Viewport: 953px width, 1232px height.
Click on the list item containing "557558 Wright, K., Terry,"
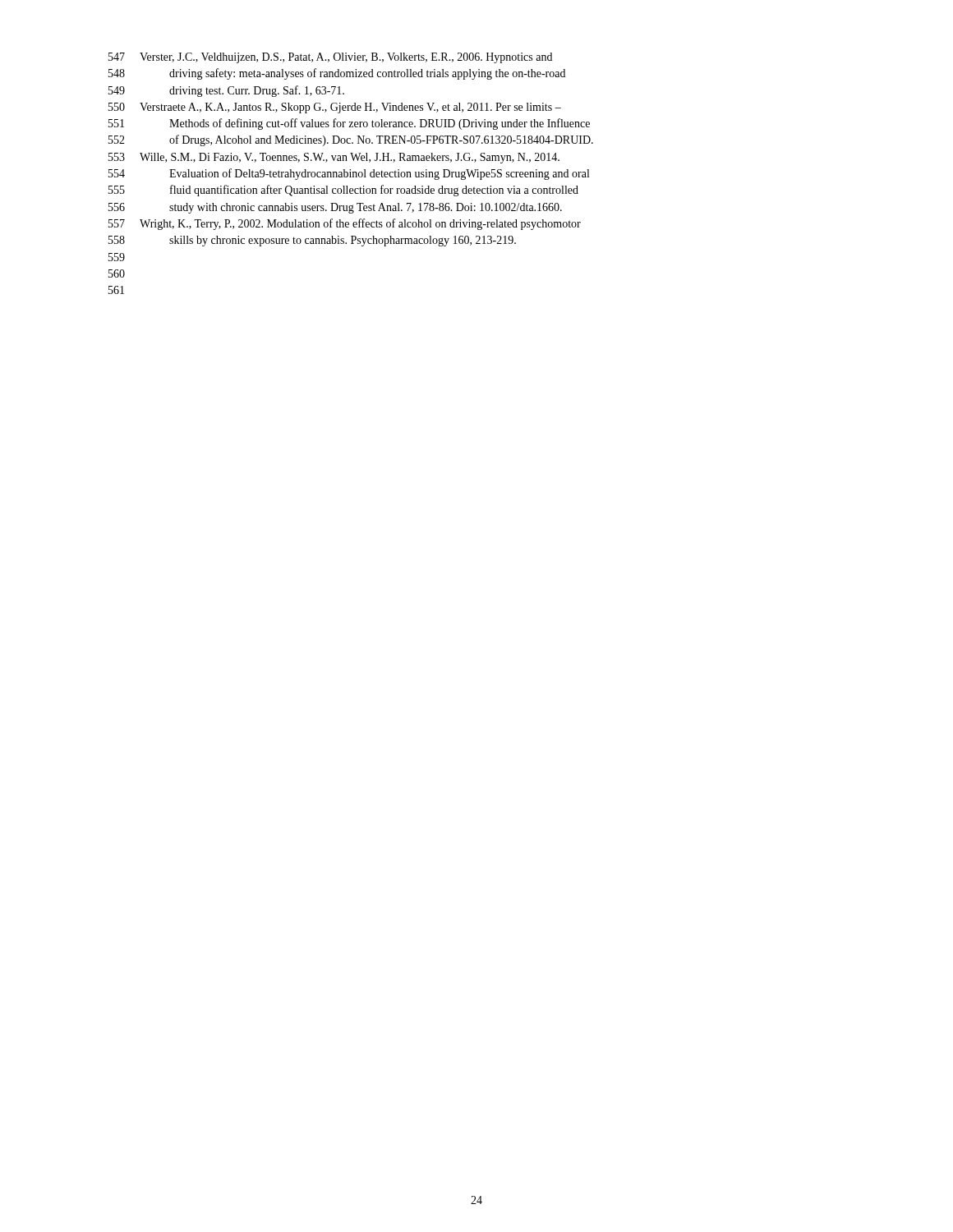476,233
